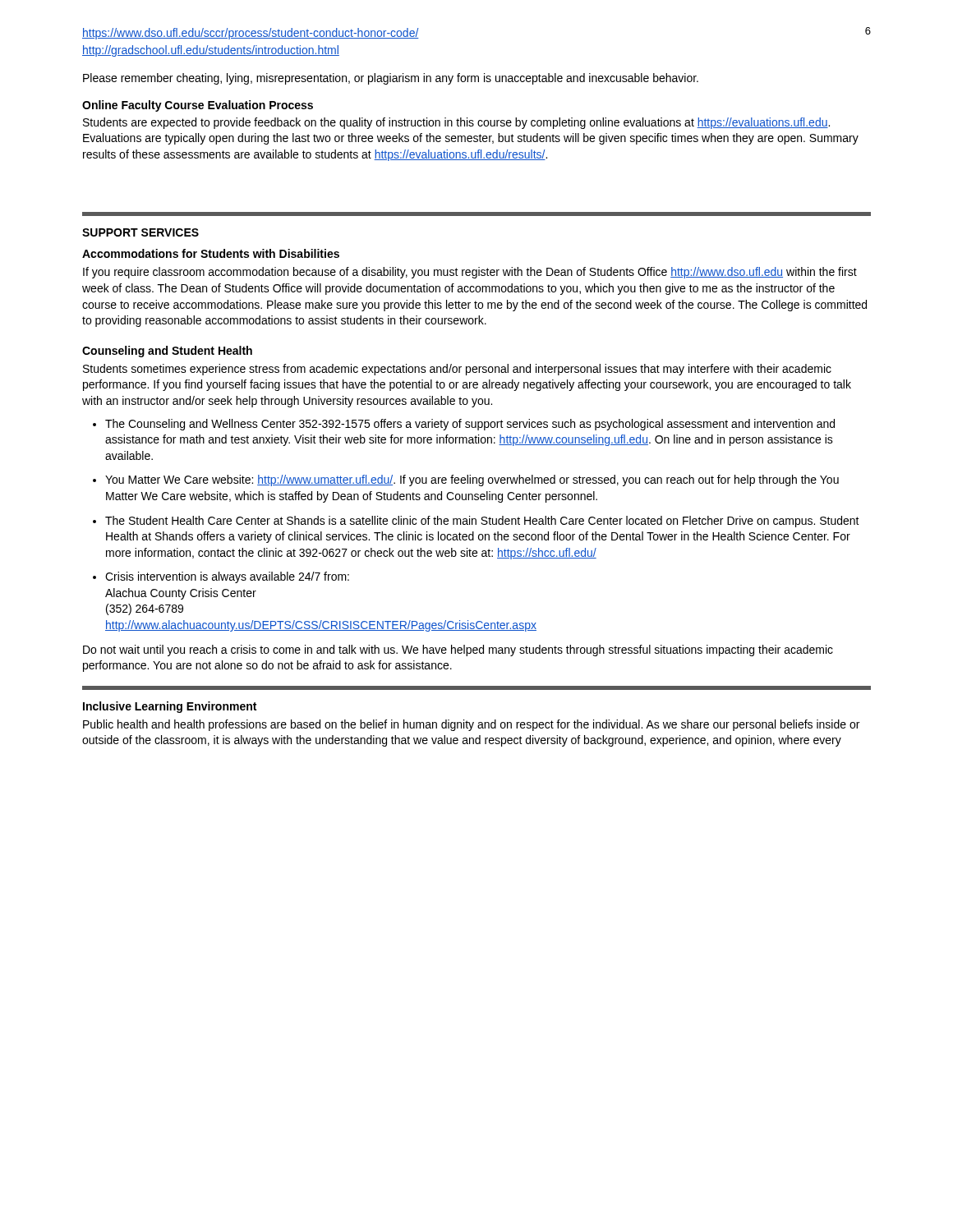Point to "Accommodations for Students with Disabilities"

pos(211,254)
